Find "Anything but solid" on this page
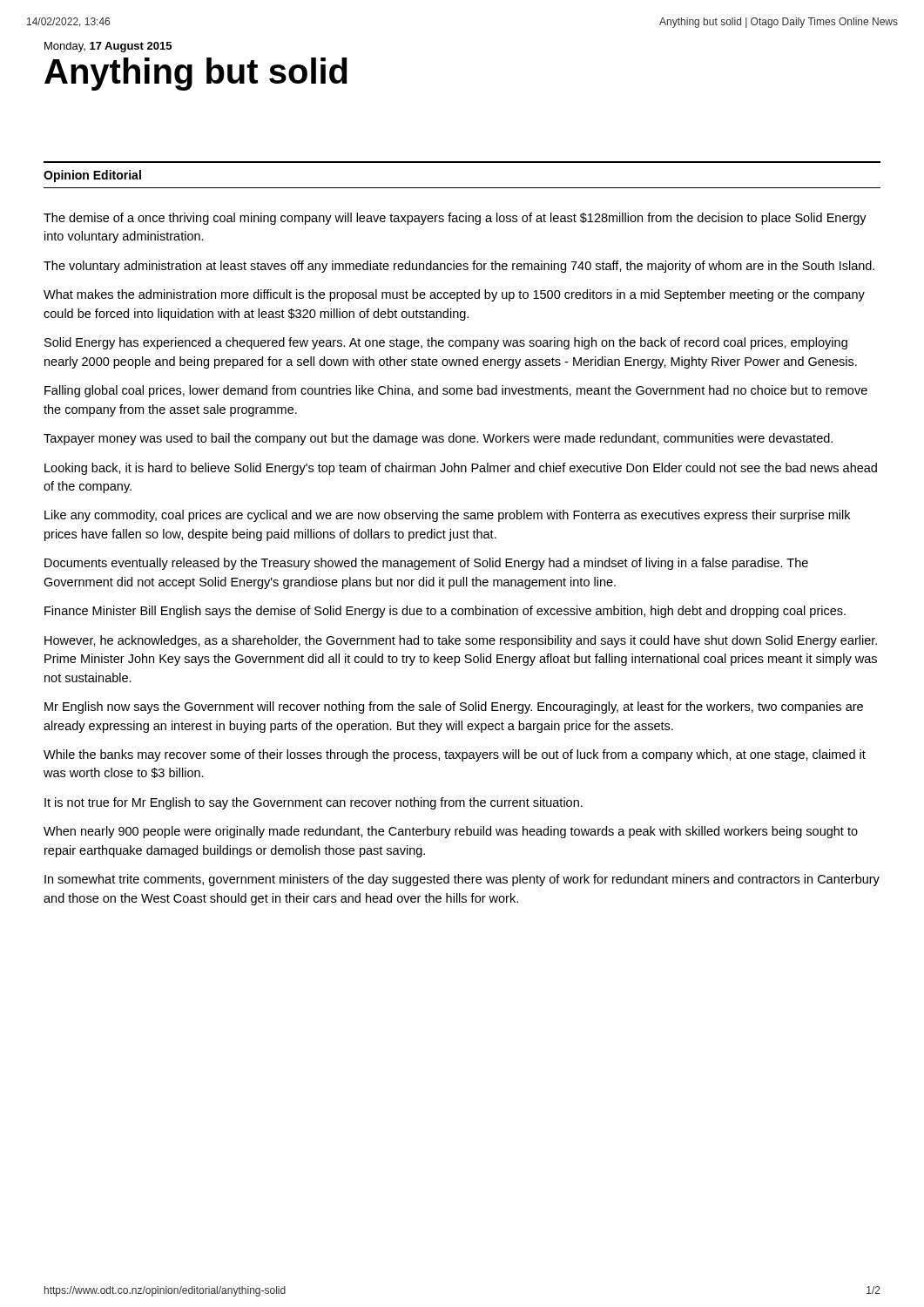Screen dimensions: 1307x924 coord(196,71)
